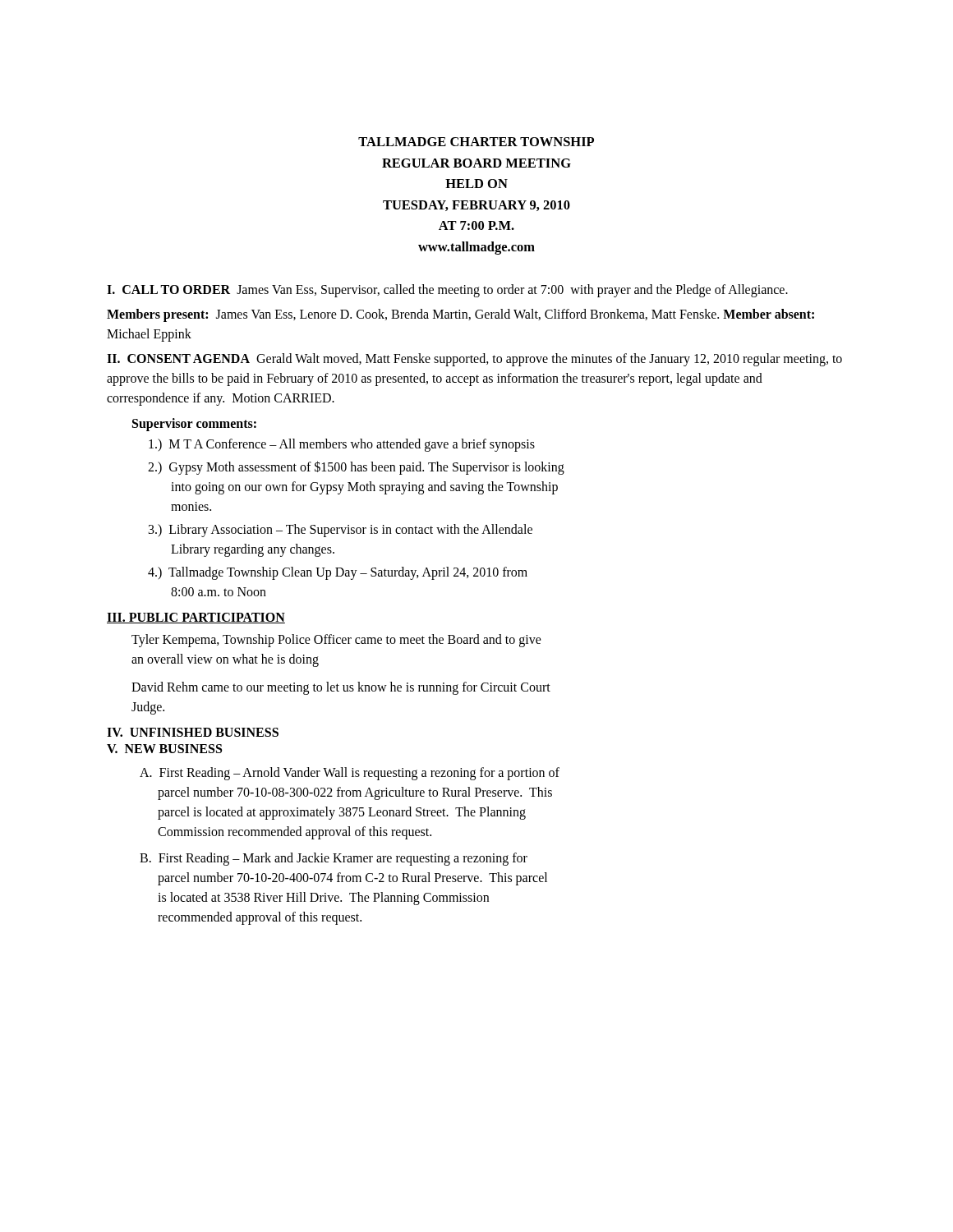Select the section header that reads "III. PUBLIC PARTICIPATION"
The width and height of the screenshot is (953, 1232).
[196, 618]
